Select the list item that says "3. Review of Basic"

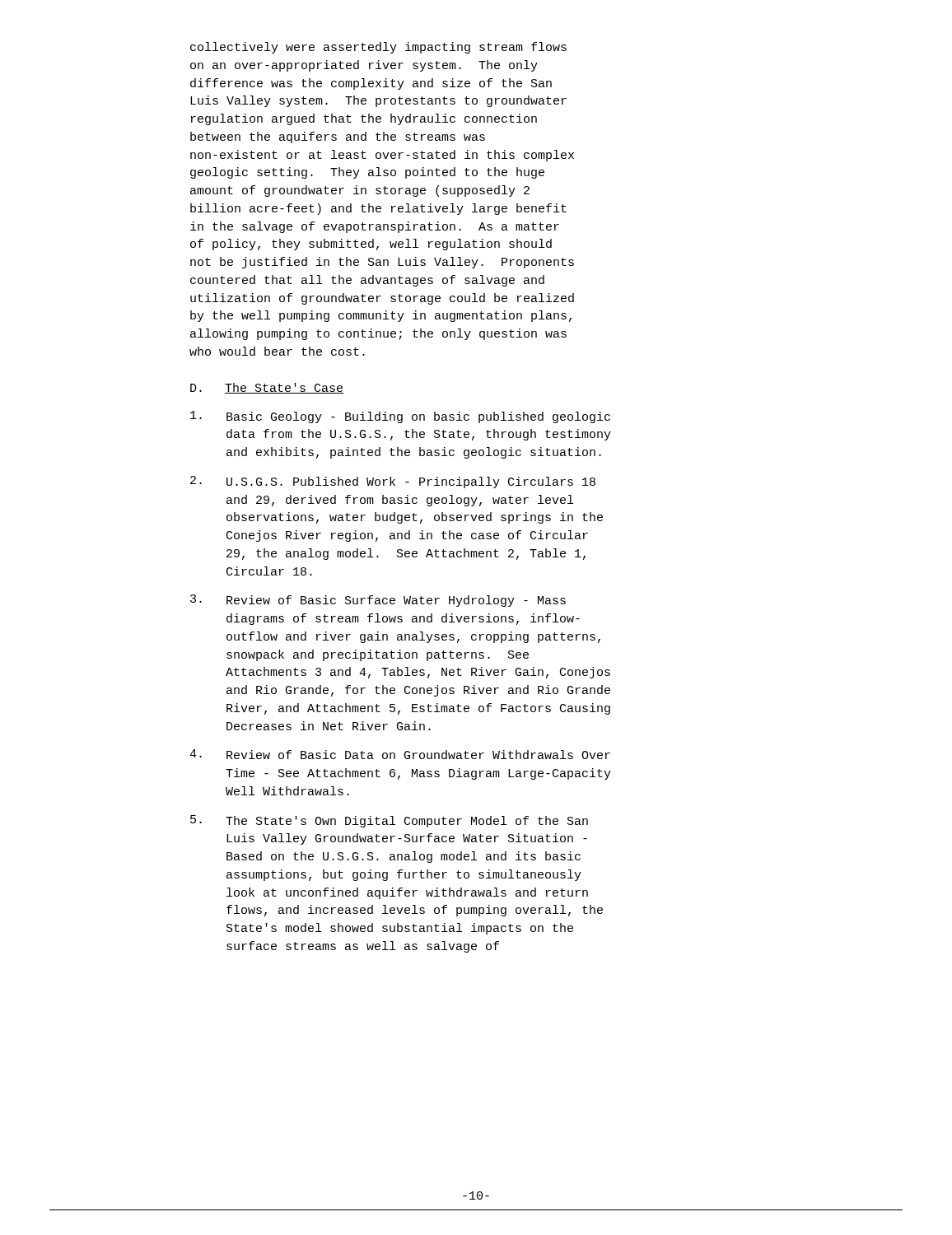(400, 665)
